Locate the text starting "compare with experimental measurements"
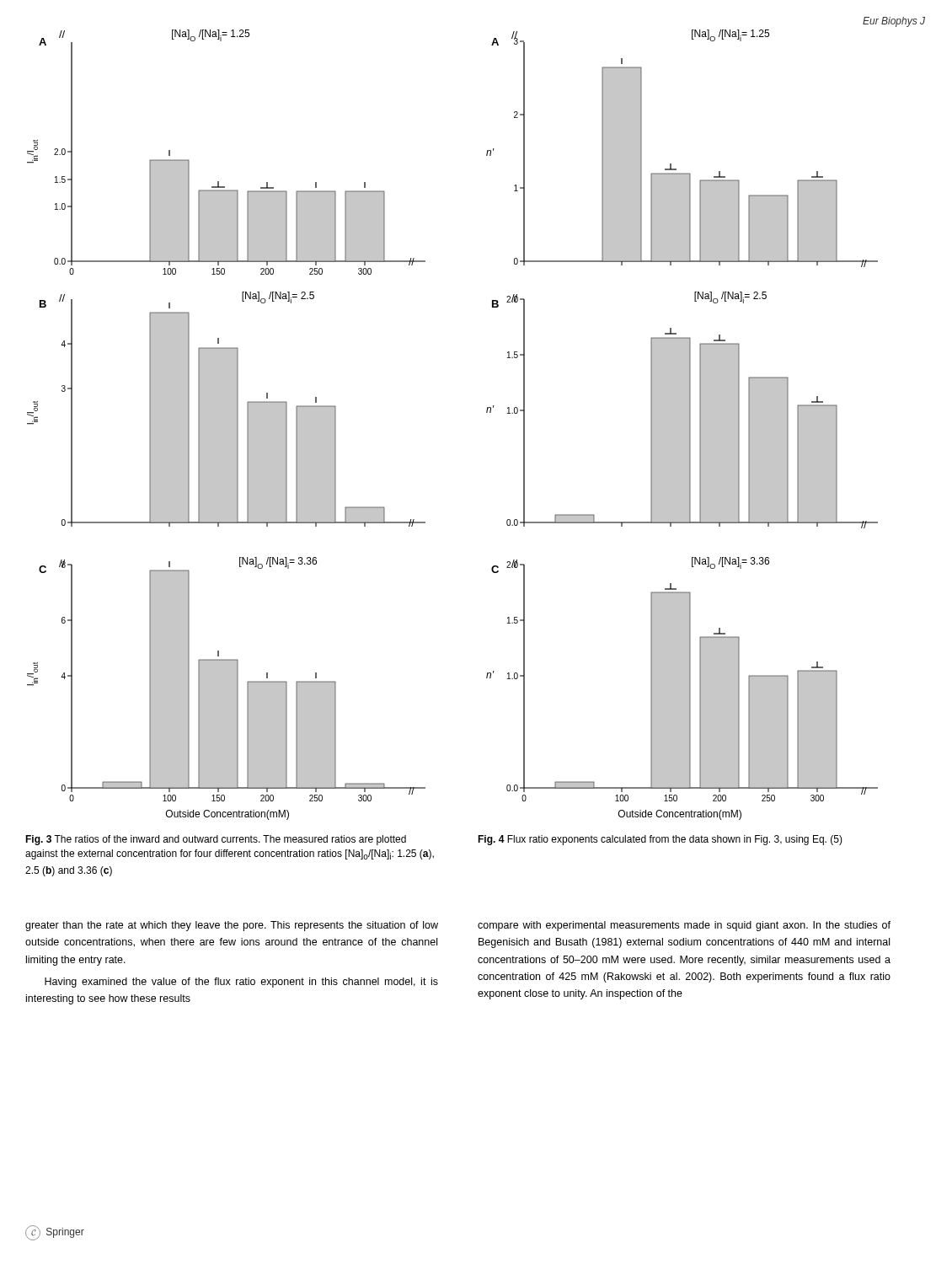This screenshot has height=1264, width=952. click(x=684, y=959)
